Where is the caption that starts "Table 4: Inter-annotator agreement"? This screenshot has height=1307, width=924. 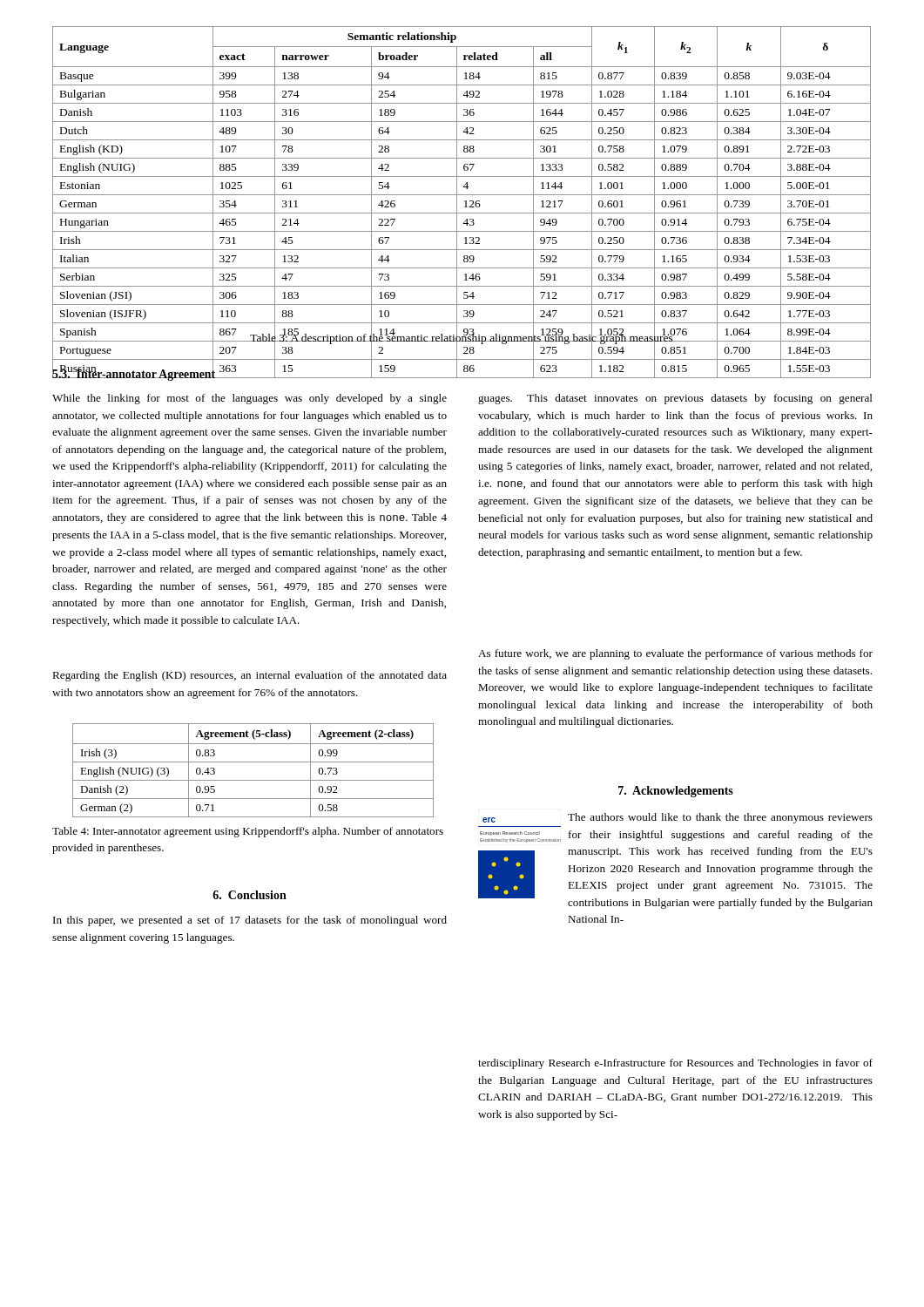pos(248,839)
